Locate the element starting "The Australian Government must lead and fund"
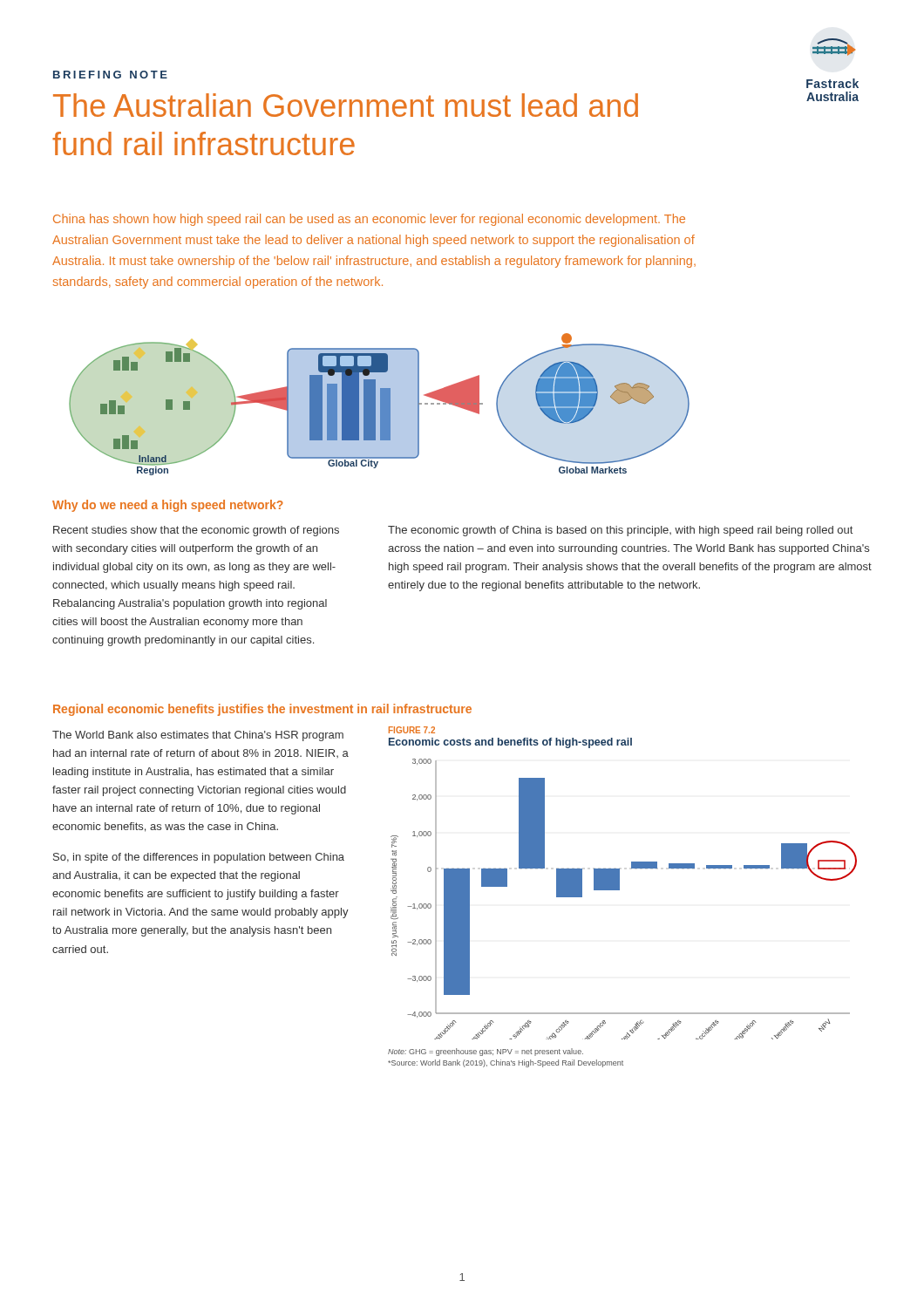 click(346, 125)
